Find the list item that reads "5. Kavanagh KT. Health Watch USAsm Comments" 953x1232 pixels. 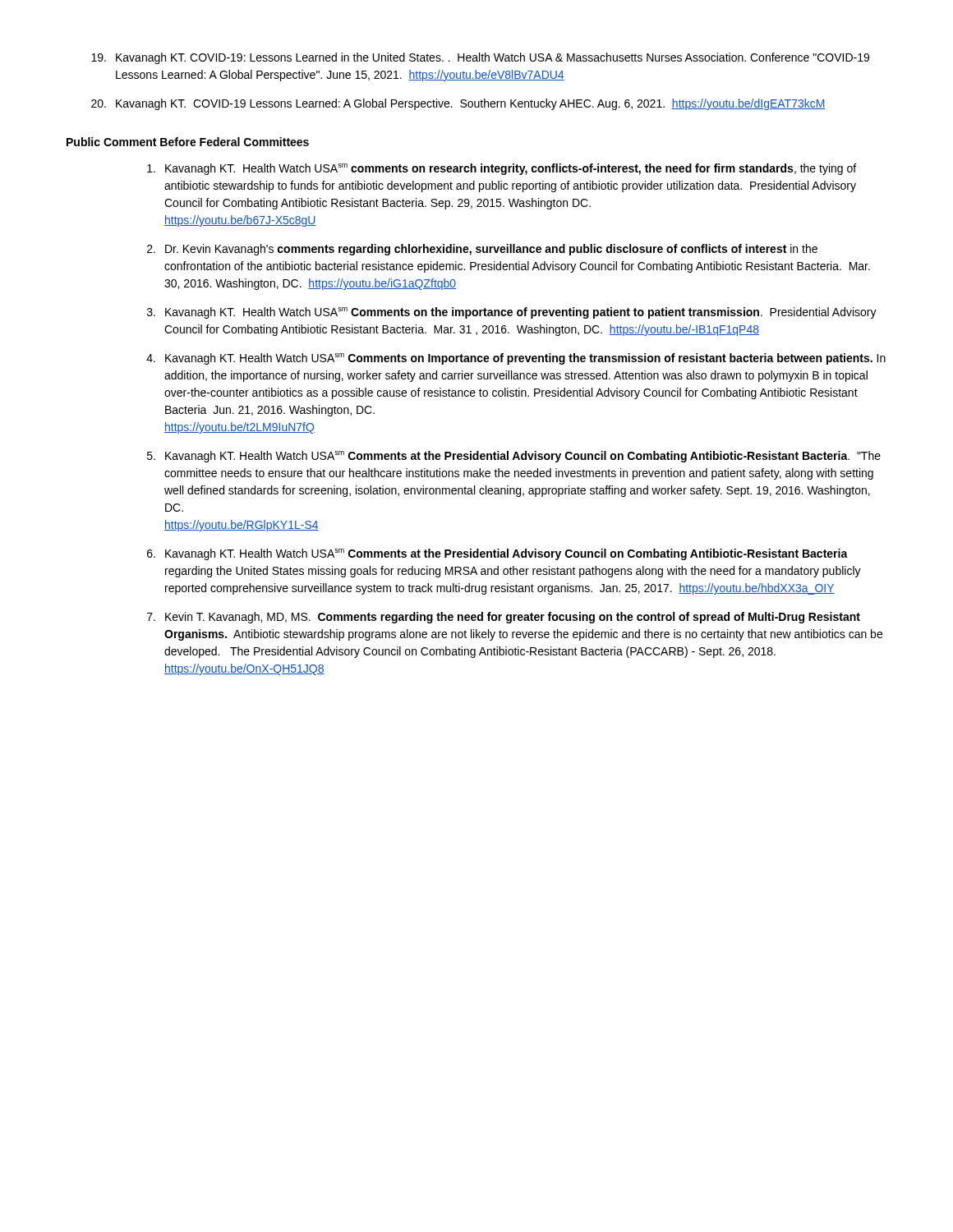coord(476,491)
